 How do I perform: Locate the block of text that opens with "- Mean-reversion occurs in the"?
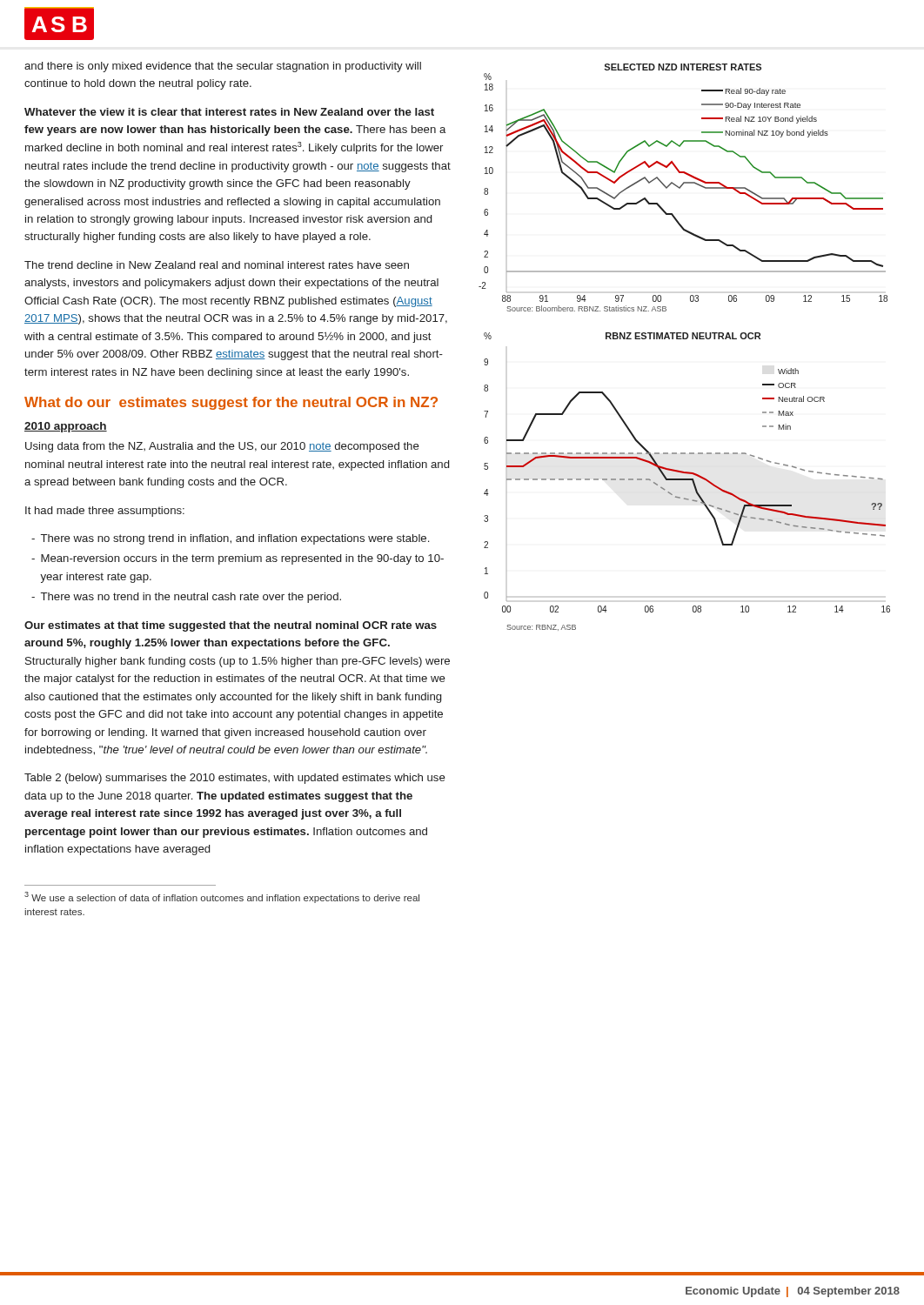click(x=241, y=568)
